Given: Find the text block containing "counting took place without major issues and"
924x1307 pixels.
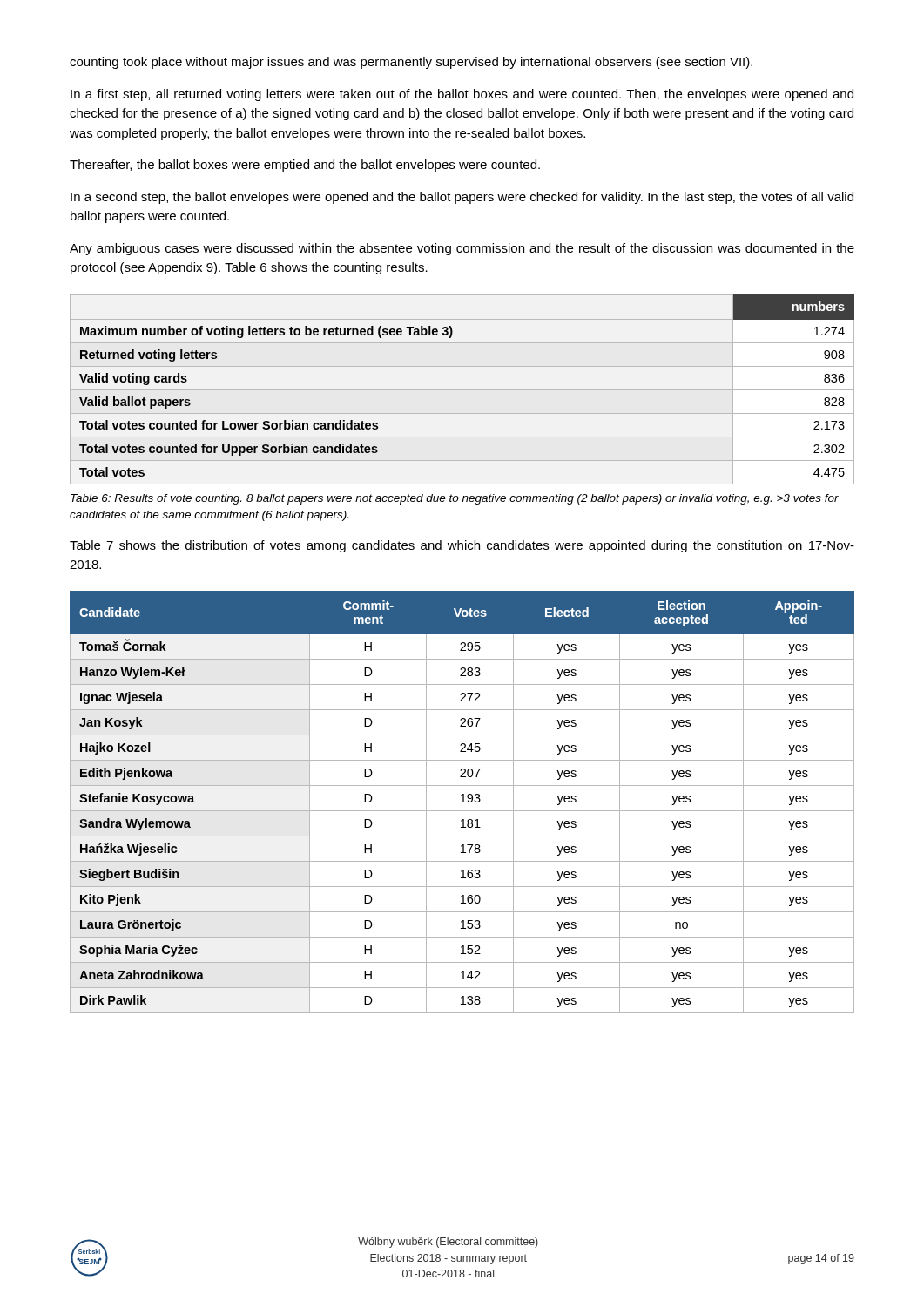Looking at the screenshot, I should (x=412, y=61).
